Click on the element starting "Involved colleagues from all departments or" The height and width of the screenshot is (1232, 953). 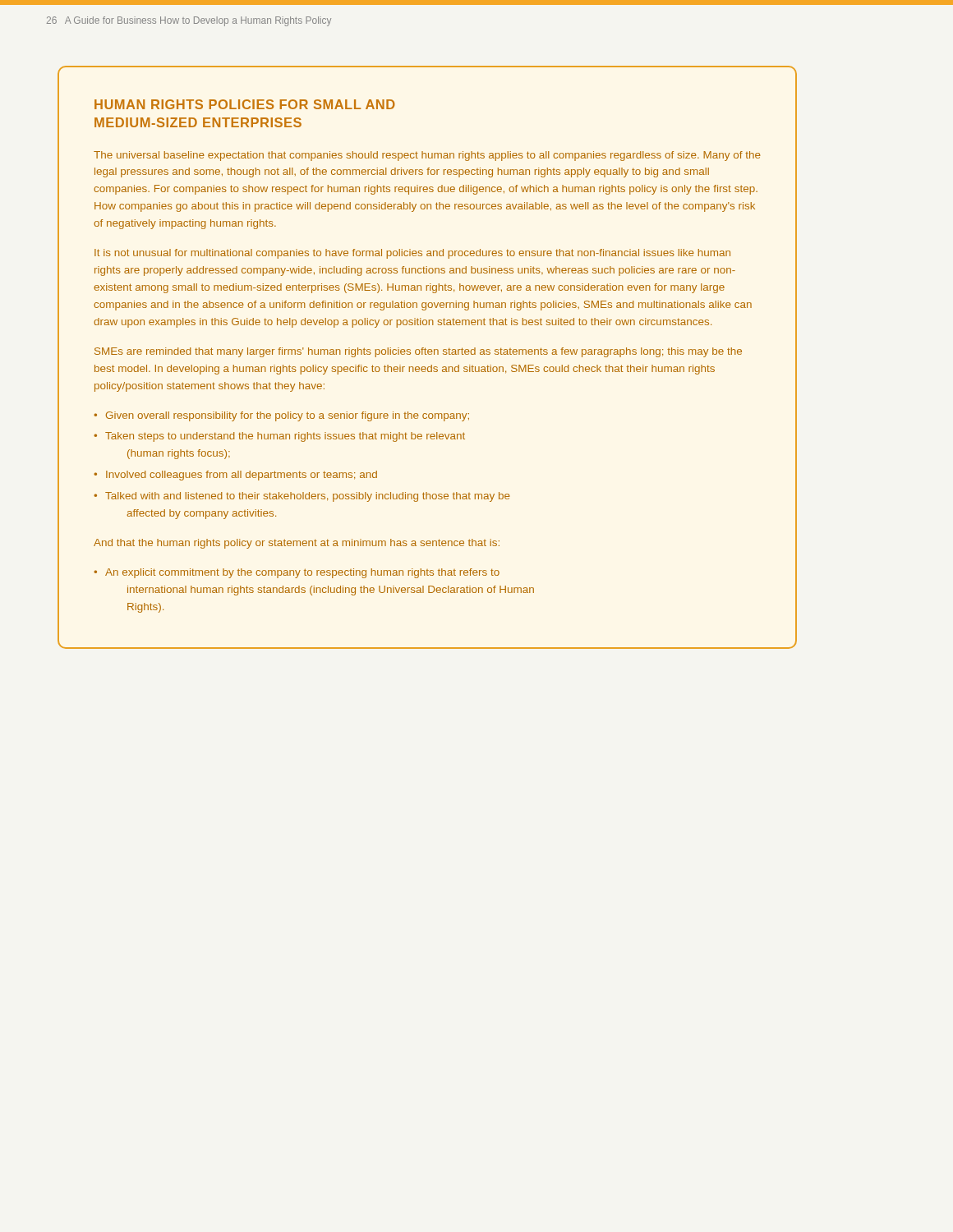[241, 475]
